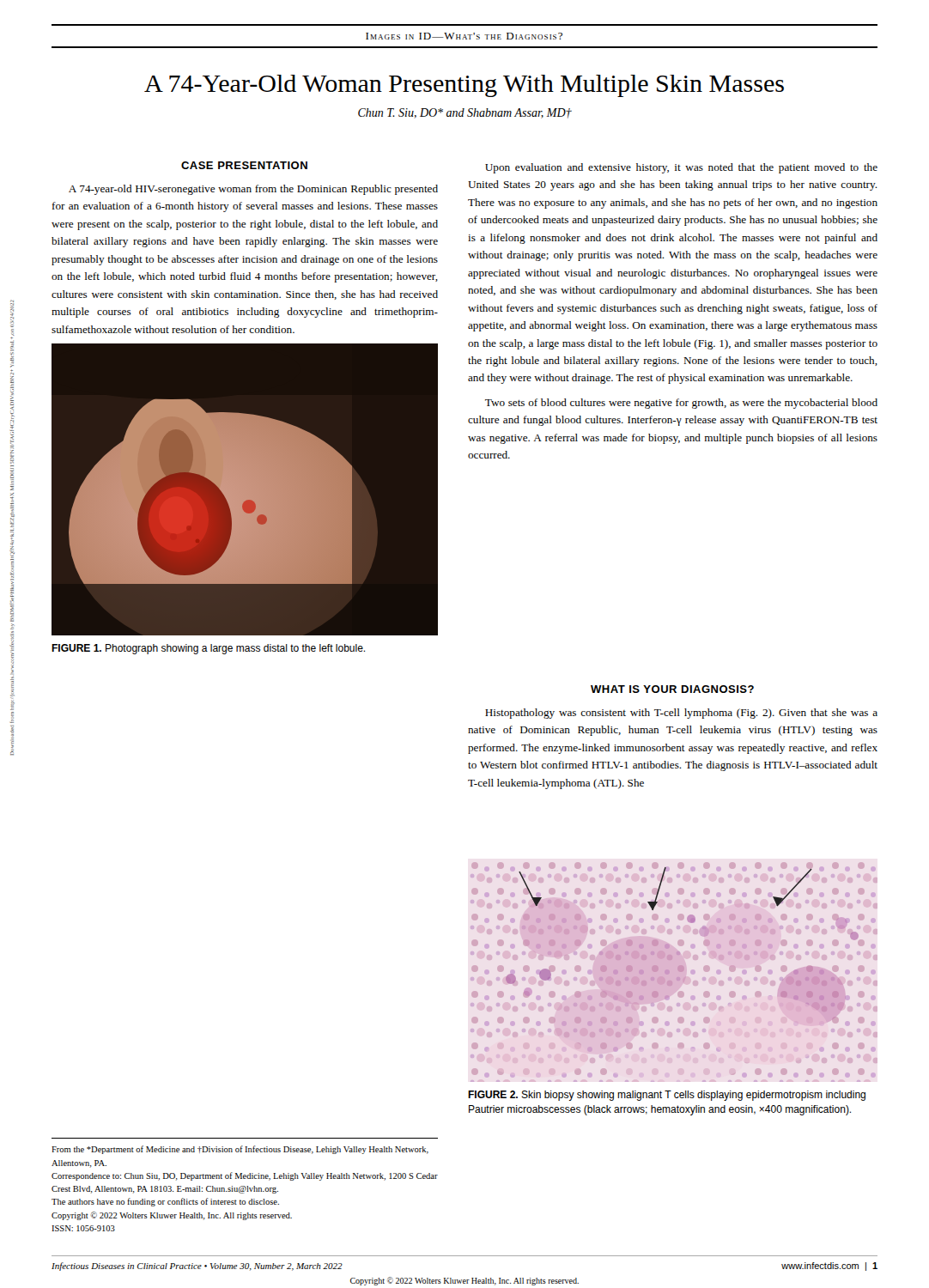Select the text starting "FIGURE 2. Skin biopsy showing malignant T"
The width and height of the screenshot is (929, 1288).
[667, 1102]
